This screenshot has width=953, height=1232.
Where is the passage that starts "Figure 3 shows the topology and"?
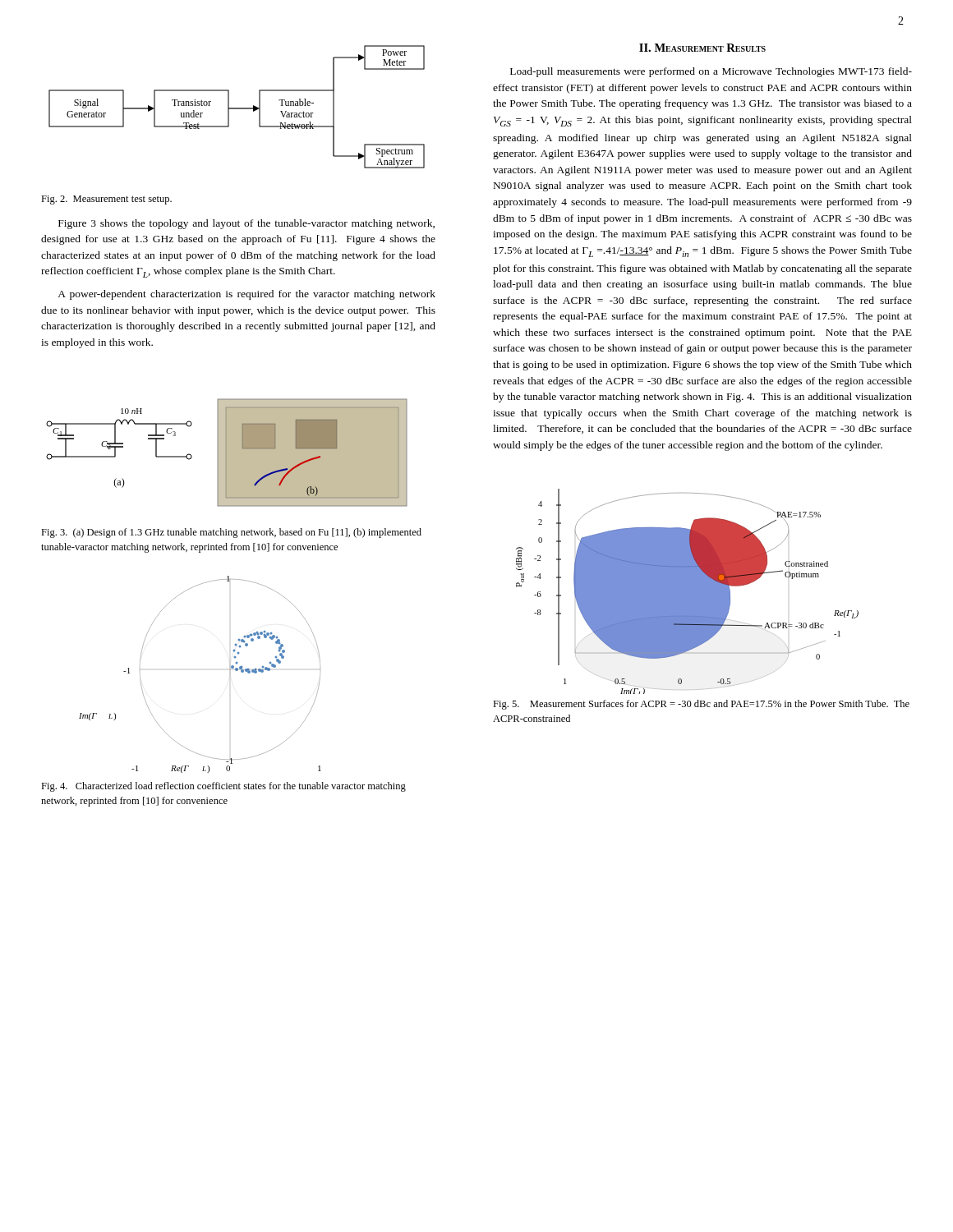point(238,248)
